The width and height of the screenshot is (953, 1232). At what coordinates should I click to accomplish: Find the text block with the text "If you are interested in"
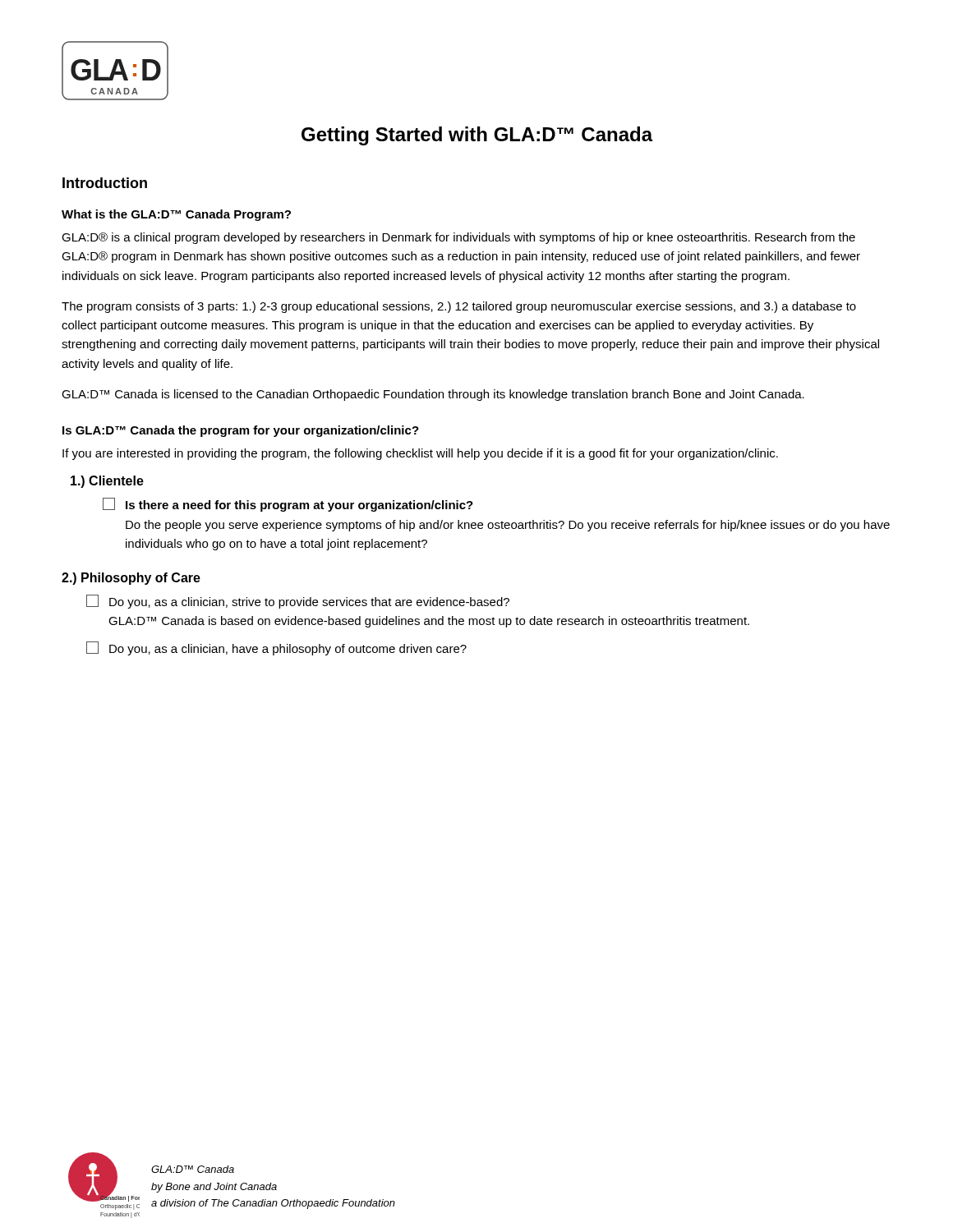coord(420,453)
